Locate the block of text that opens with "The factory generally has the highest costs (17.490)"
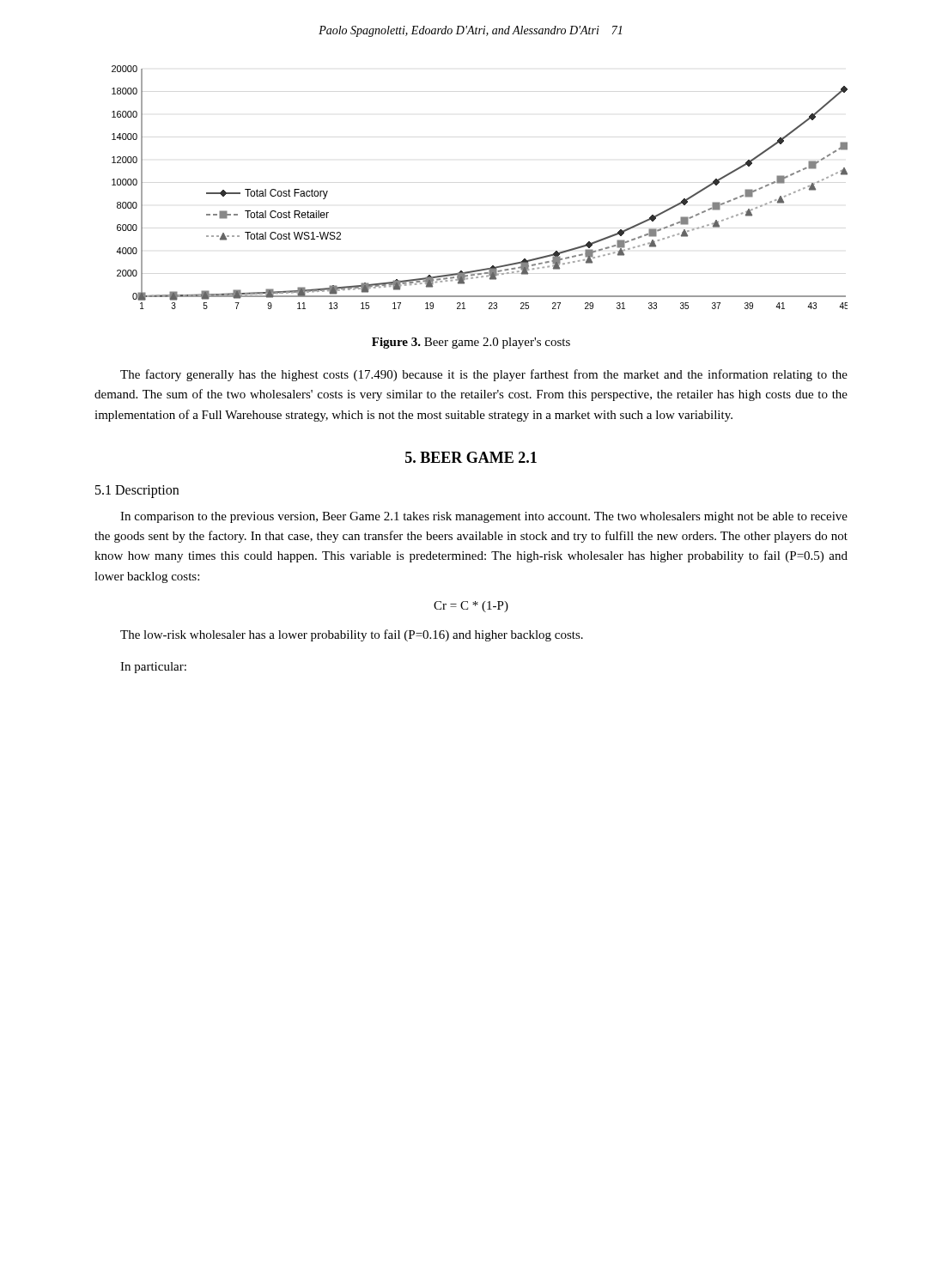The image size is (942, 1288). coord(471,394)
